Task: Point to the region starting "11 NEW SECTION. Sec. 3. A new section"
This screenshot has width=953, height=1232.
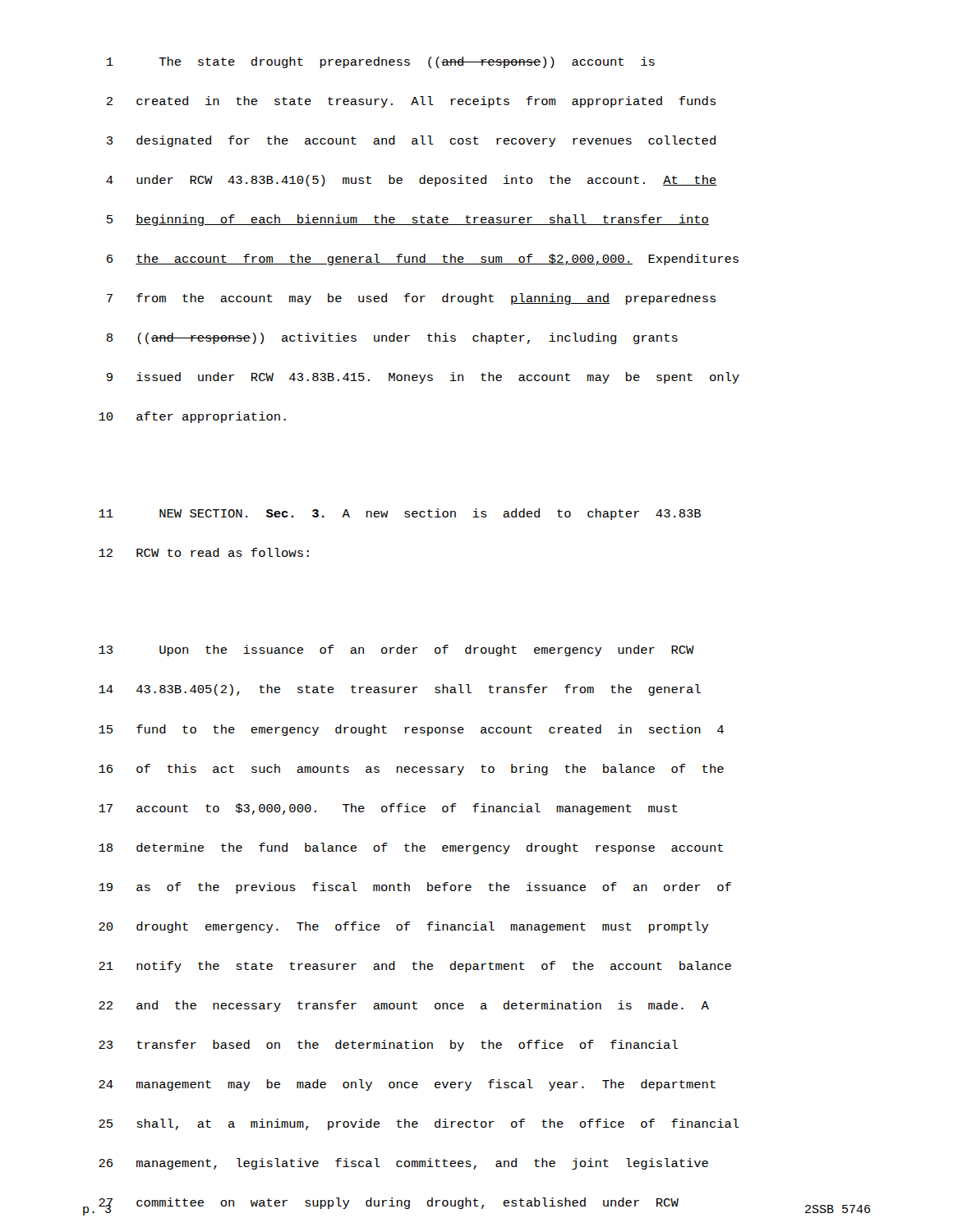Action: pyautogui.click(x=201, y=514)
